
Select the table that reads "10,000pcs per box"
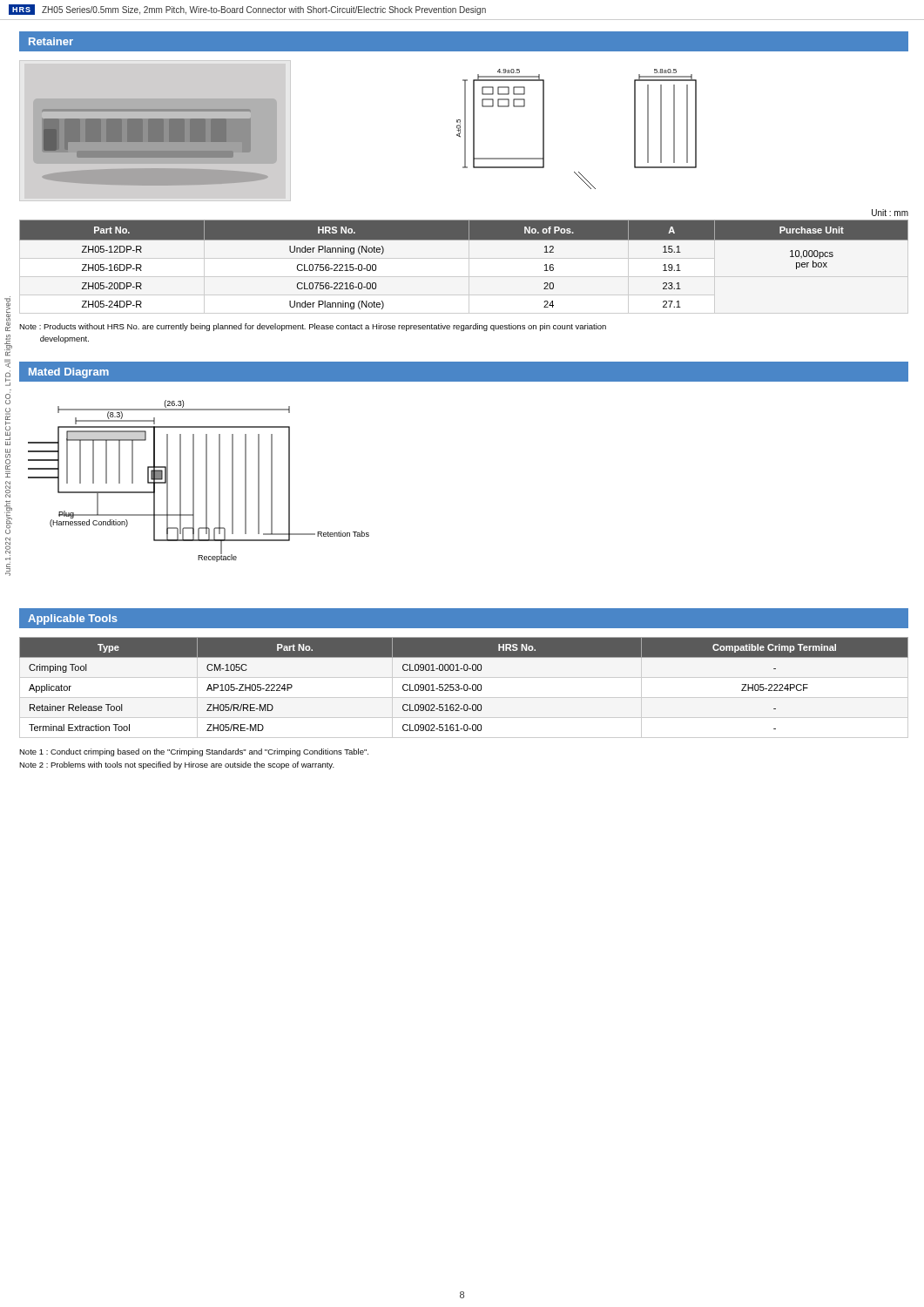464,267
